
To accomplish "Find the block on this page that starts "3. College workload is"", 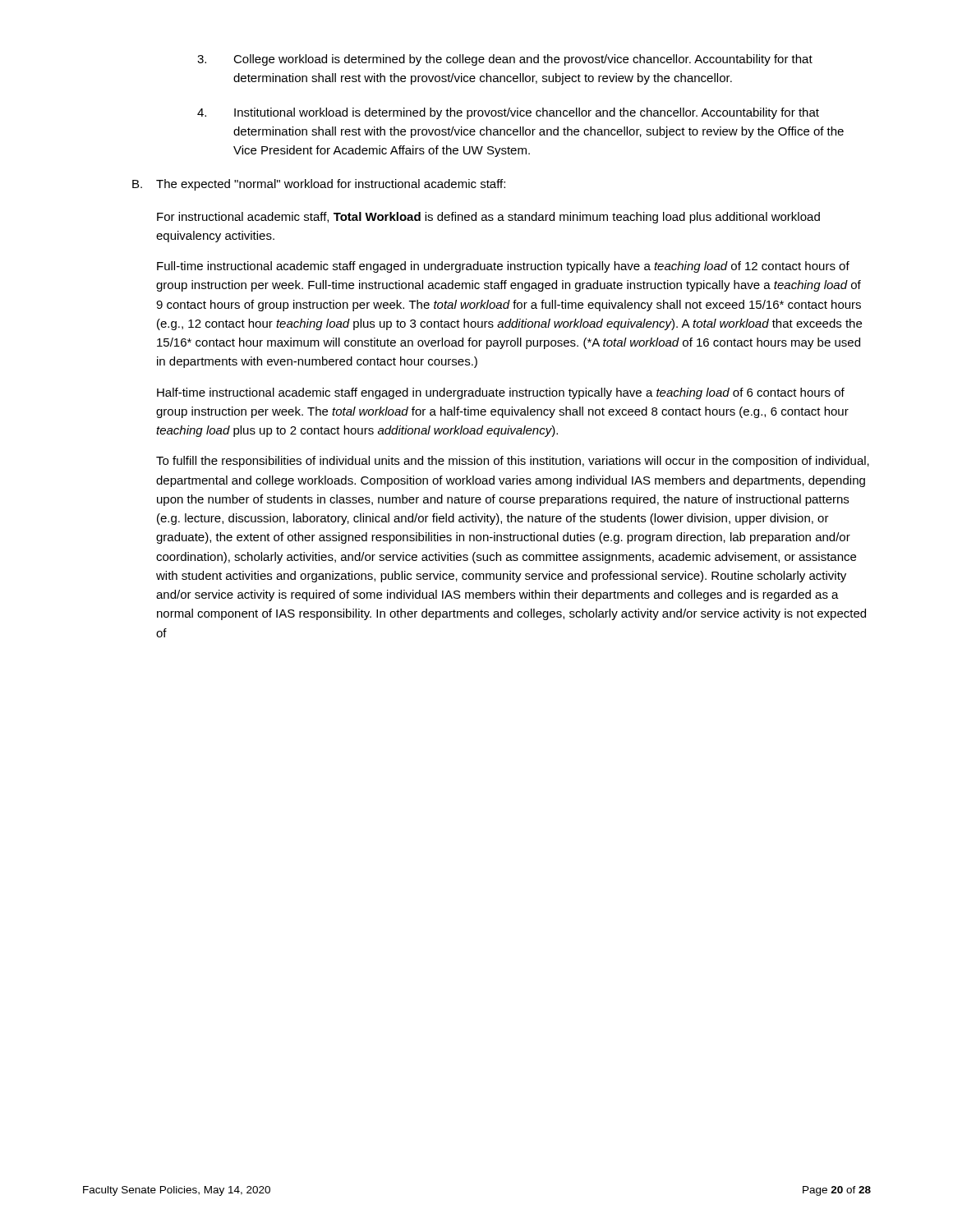I will (x=534, y=68).
